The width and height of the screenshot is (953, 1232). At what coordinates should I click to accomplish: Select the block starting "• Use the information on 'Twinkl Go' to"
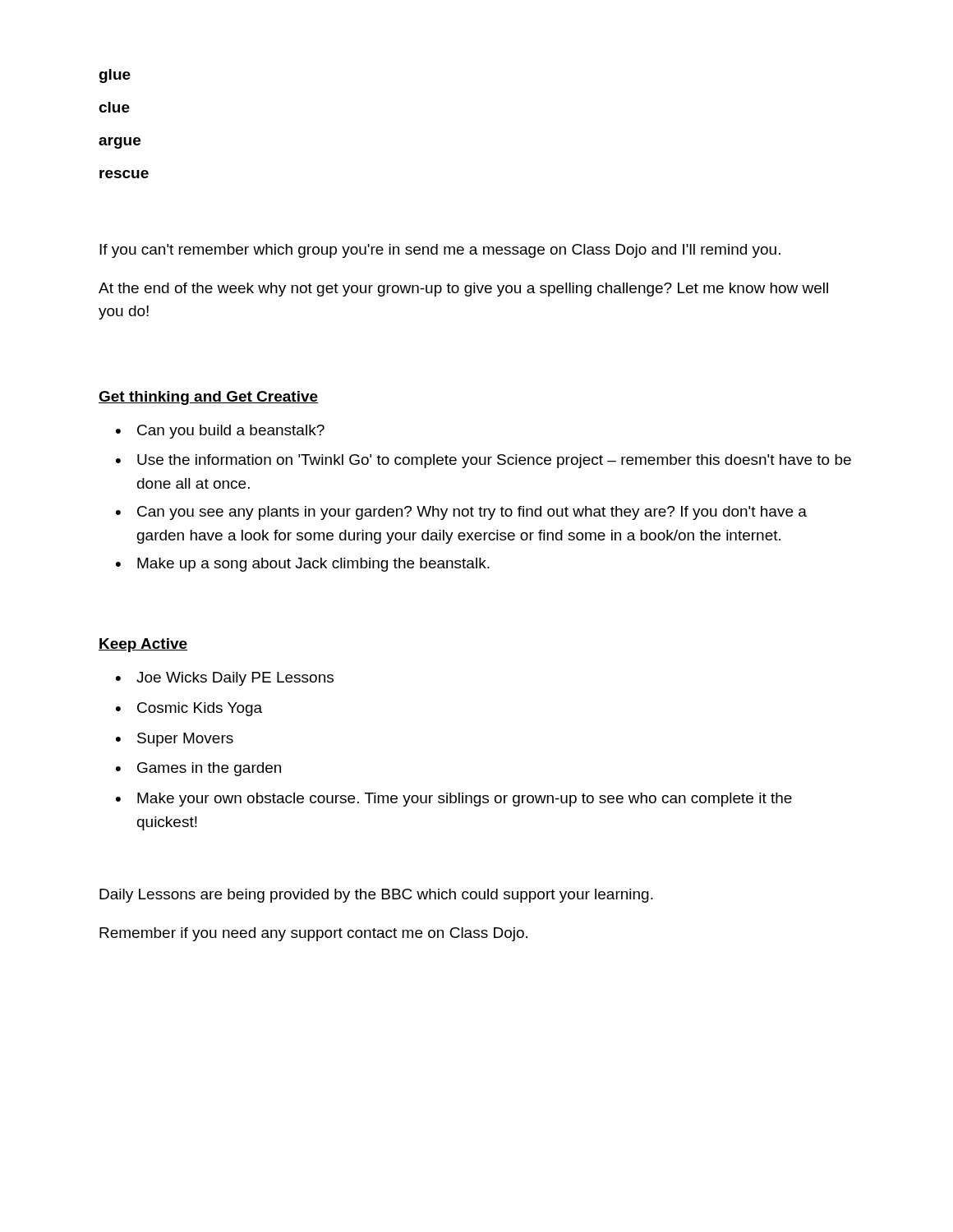click(x=485, y=472)
